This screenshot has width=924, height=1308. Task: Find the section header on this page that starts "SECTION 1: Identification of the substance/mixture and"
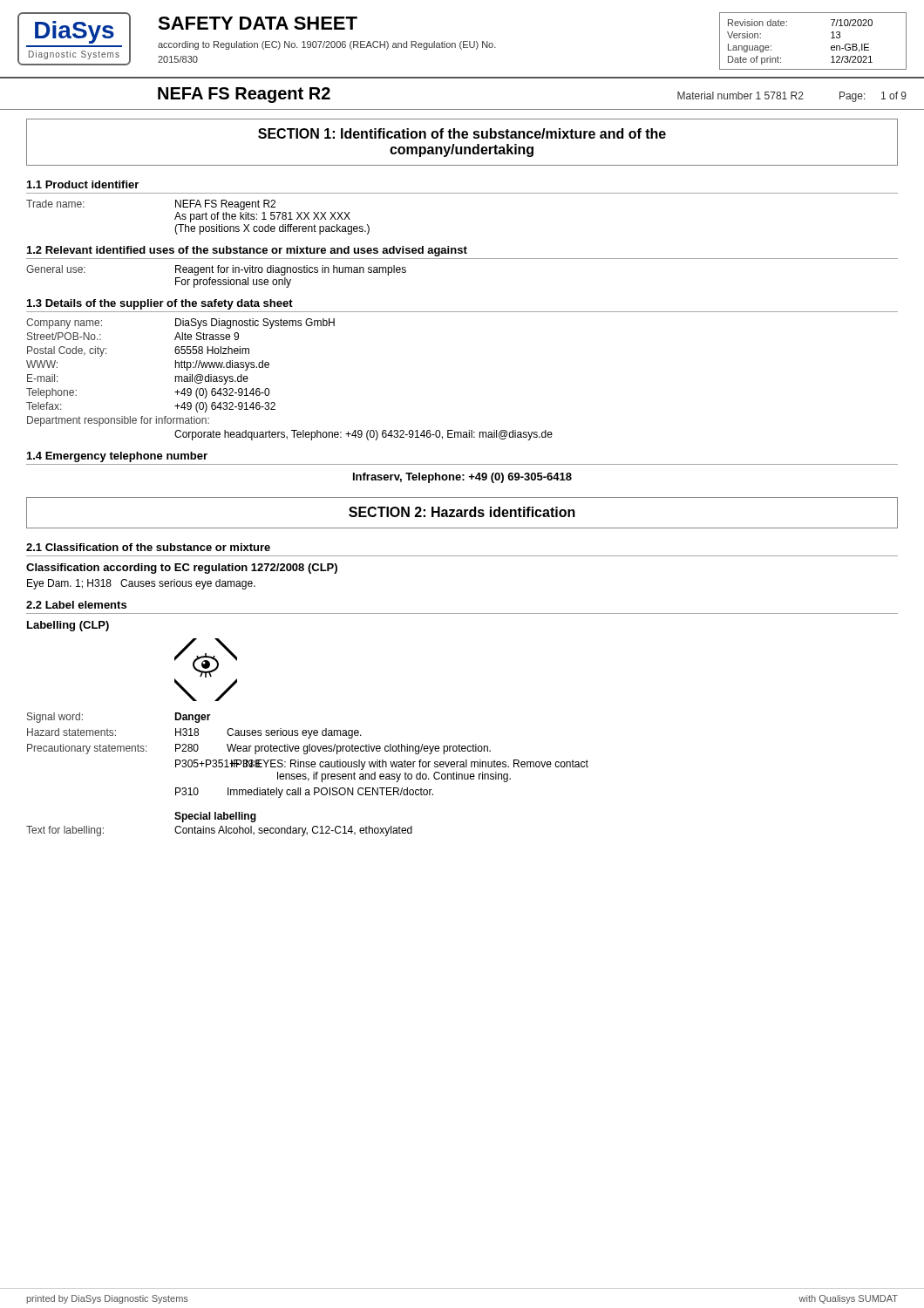click(462, 142)
